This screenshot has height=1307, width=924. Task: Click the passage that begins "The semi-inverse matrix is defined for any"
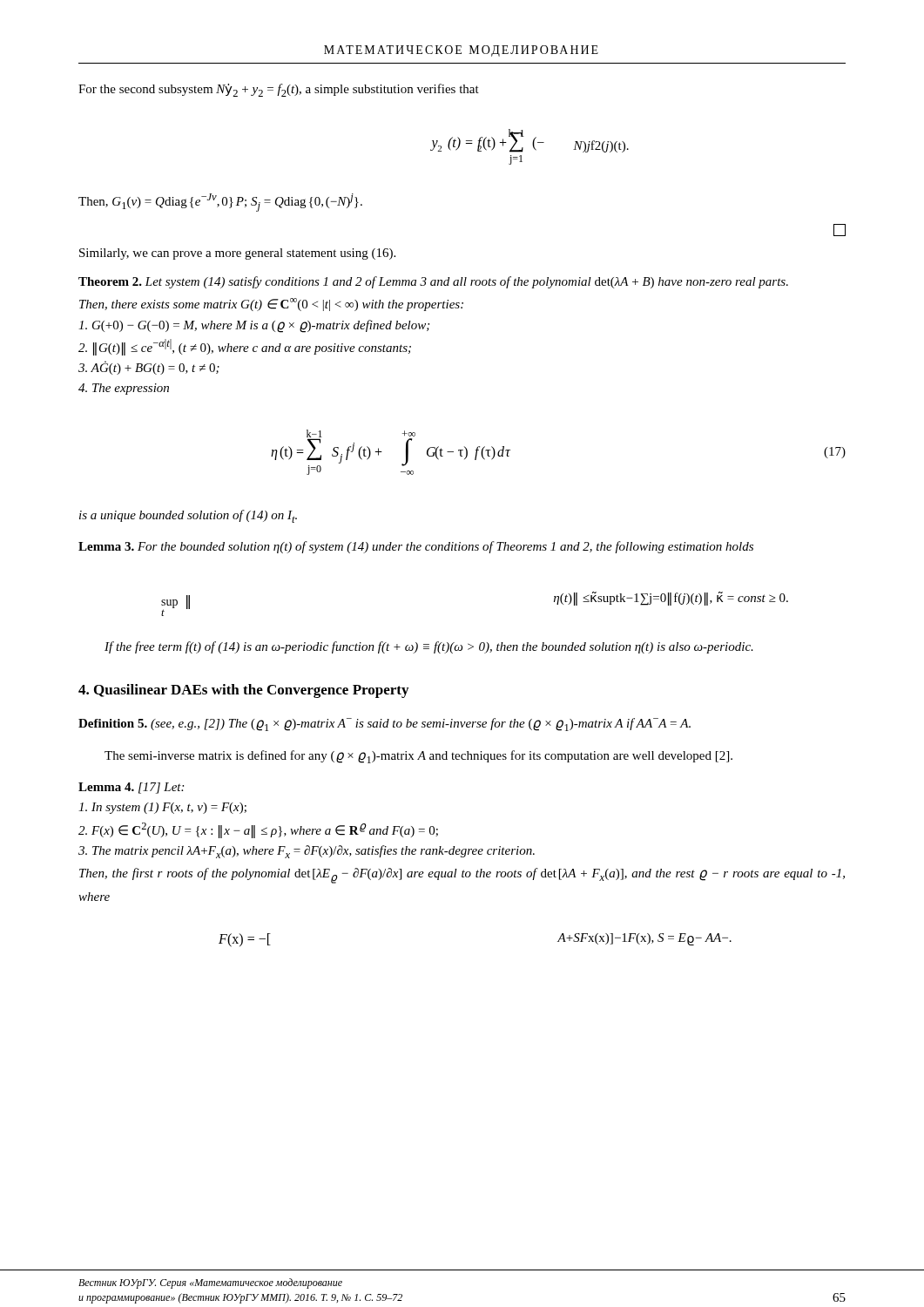[x=419, y=757]
